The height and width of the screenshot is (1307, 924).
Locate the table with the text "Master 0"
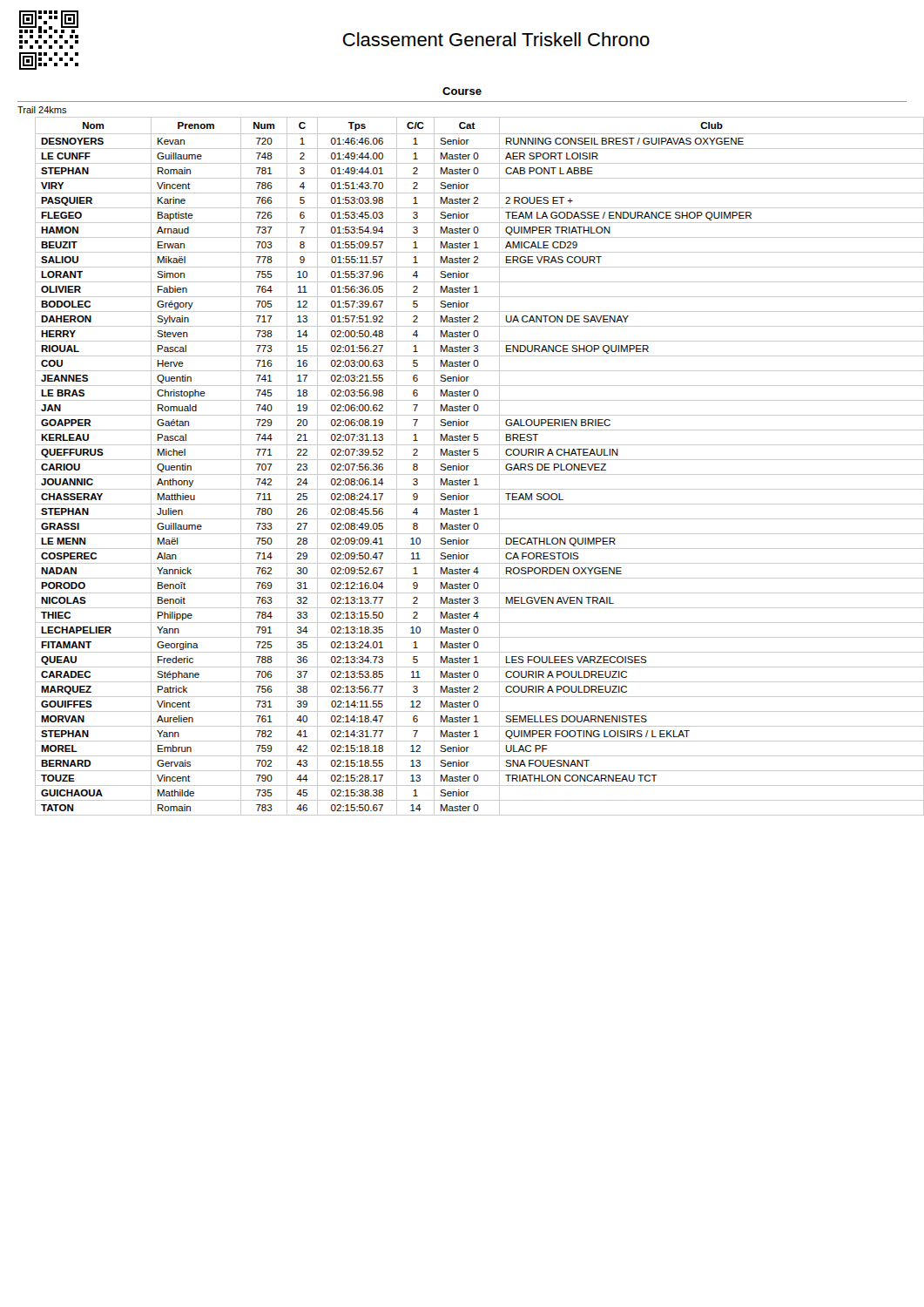pyautogui.click(x=462, y=466)
